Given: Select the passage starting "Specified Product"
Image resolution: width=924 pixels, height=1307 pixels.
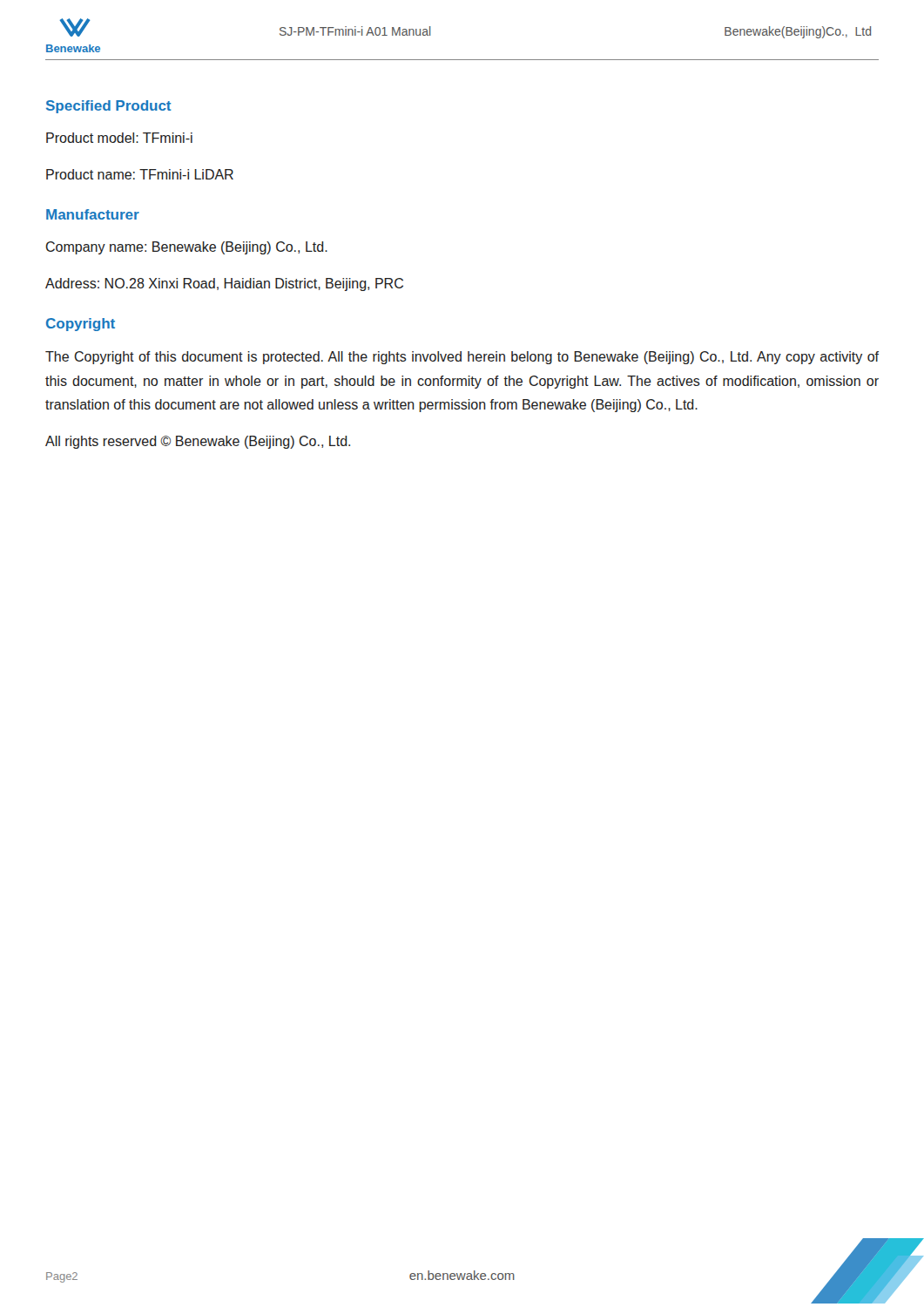Looking at the screenshot, I should coord(108,106).
